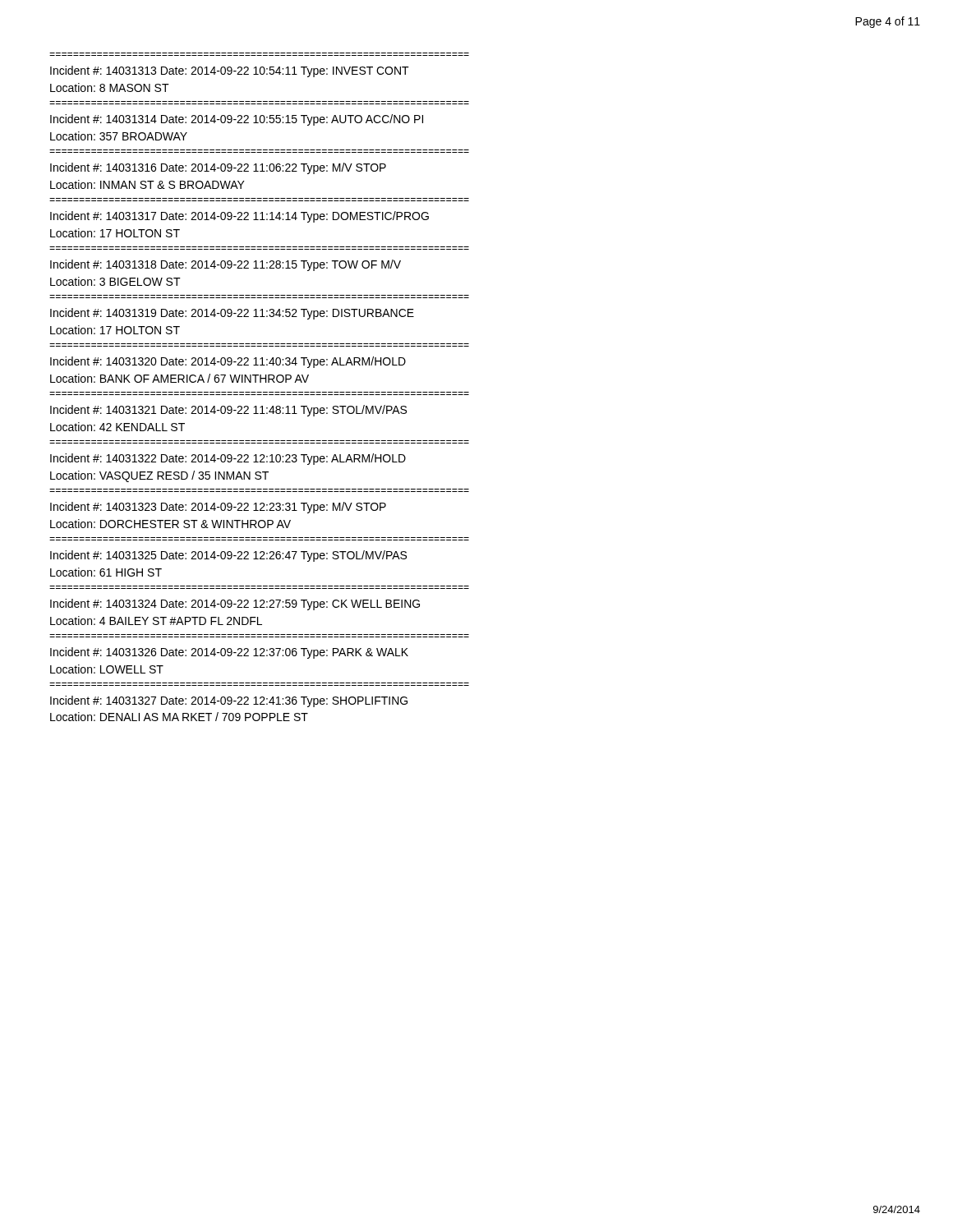Where is the passage that starts "Incident #: 14031321 Date: 2014-09-22 11:48:11 Type:"?
This screenshot has height=1232, width=953.
[228, 418]
